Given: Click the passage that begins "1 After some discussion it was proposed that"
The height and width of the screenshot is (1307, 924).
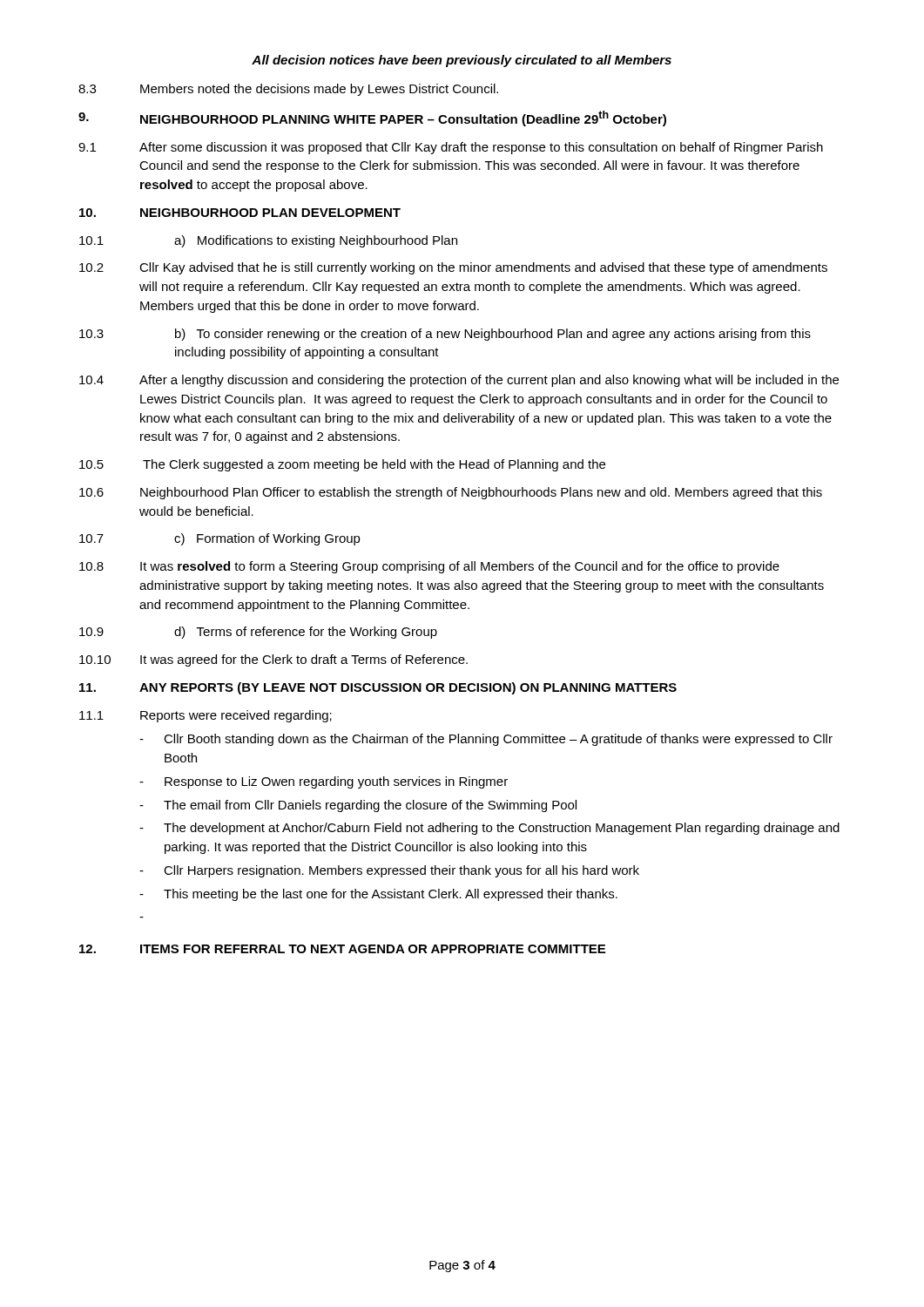Looking at the screenshot, I should click(462, 166).
